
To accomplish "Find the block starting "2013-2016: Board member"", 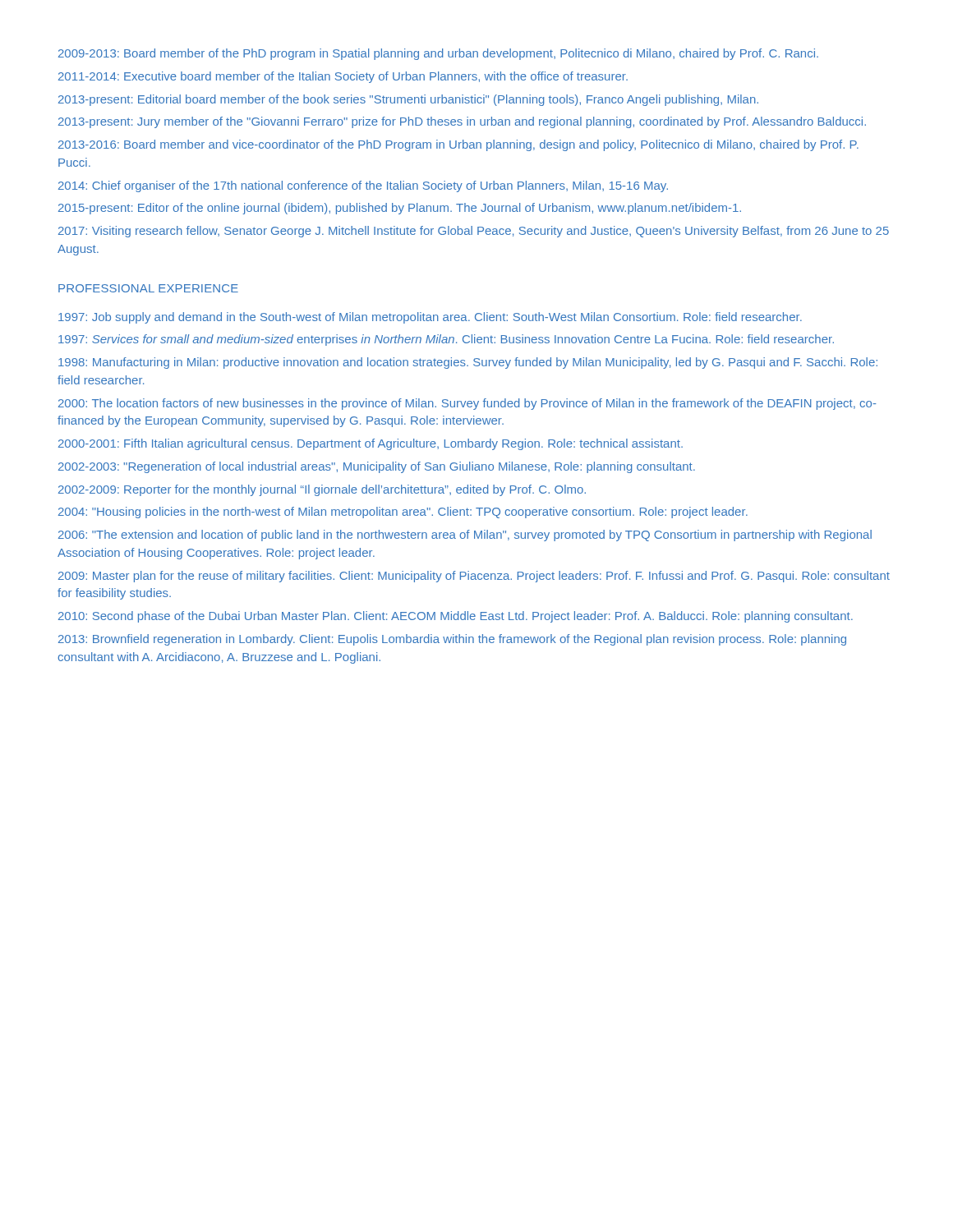I will (x=458, y=153).
